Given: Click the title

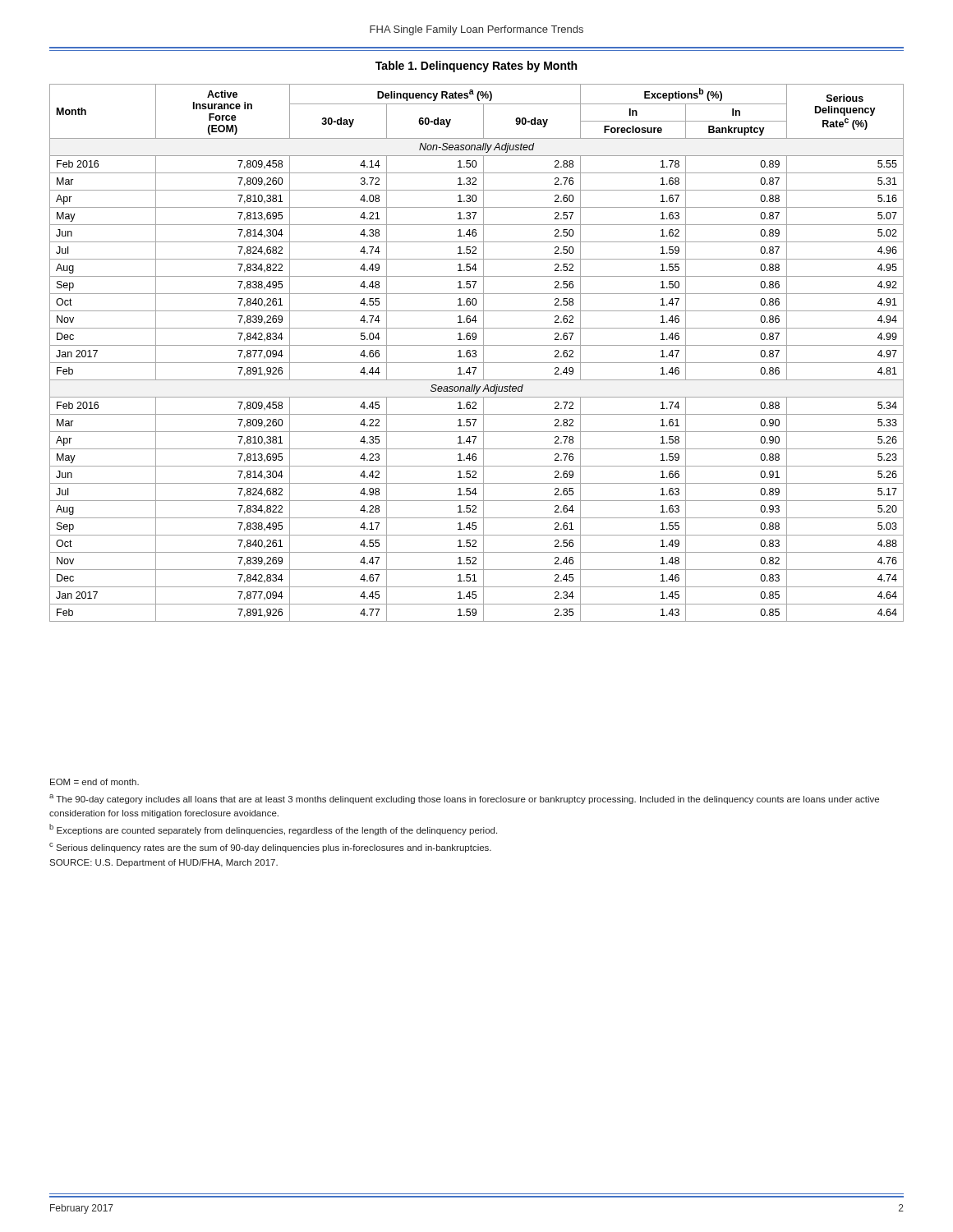Looking at the screenshot, I should click(x=476, y=66).
